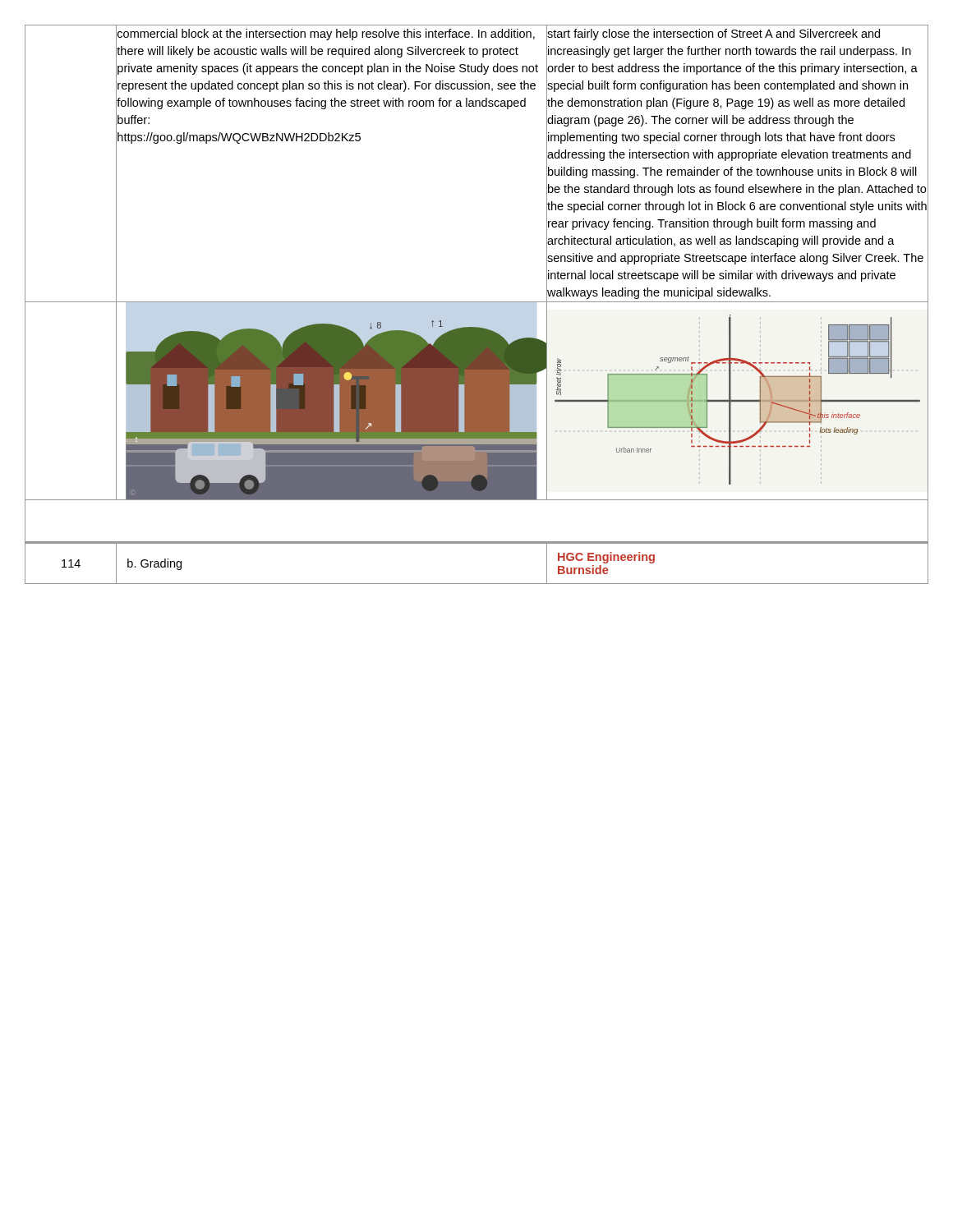The width and height of the screenshot is (953, 1232).
Task: Locate the illustration
Action: pyautogui.click(x=737, y=401)
